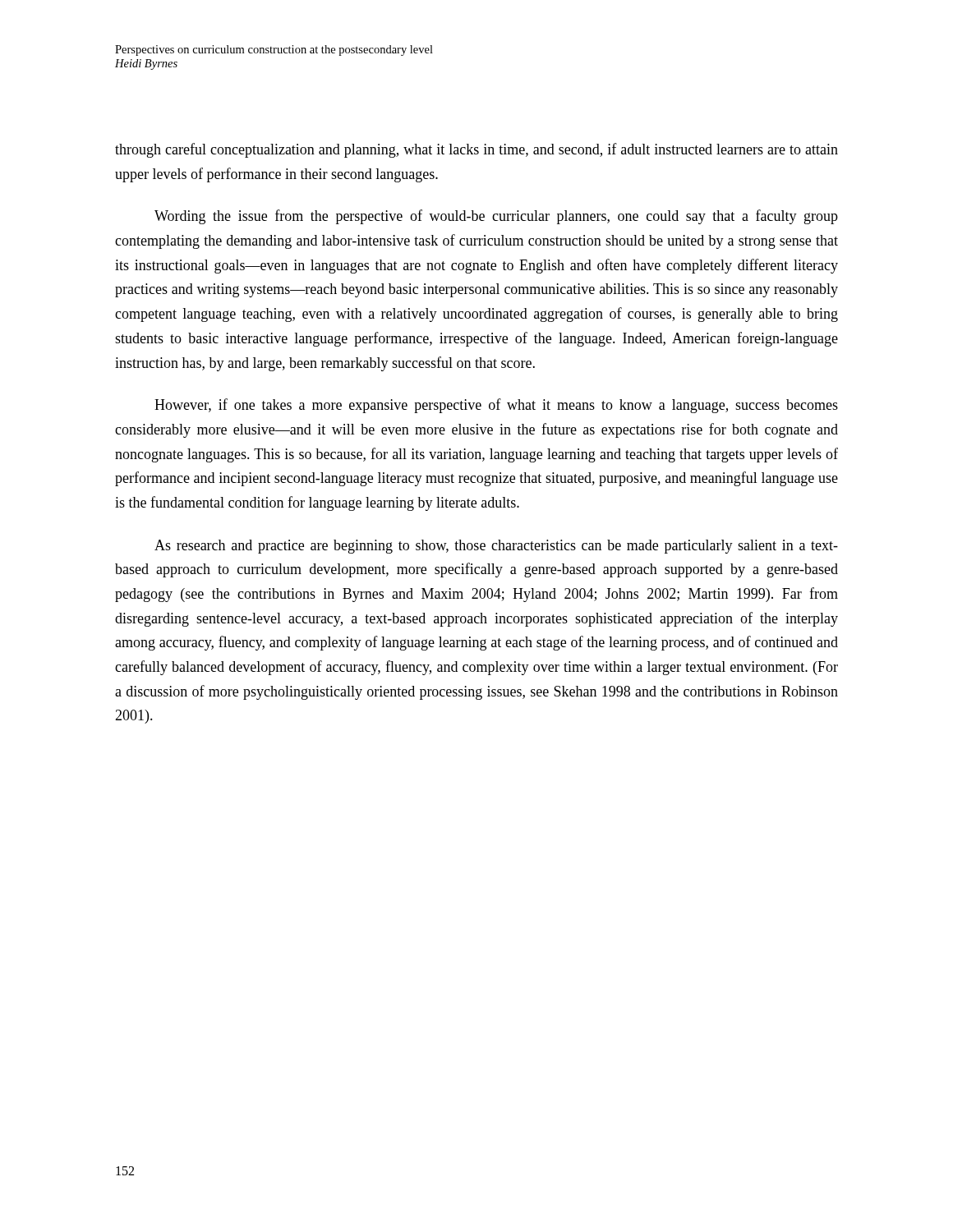Locate the text block starting "through careful conceptualization and planning, what it"
The height and width of the screenshot is (1232, 953).
click(x=476, y=162)
